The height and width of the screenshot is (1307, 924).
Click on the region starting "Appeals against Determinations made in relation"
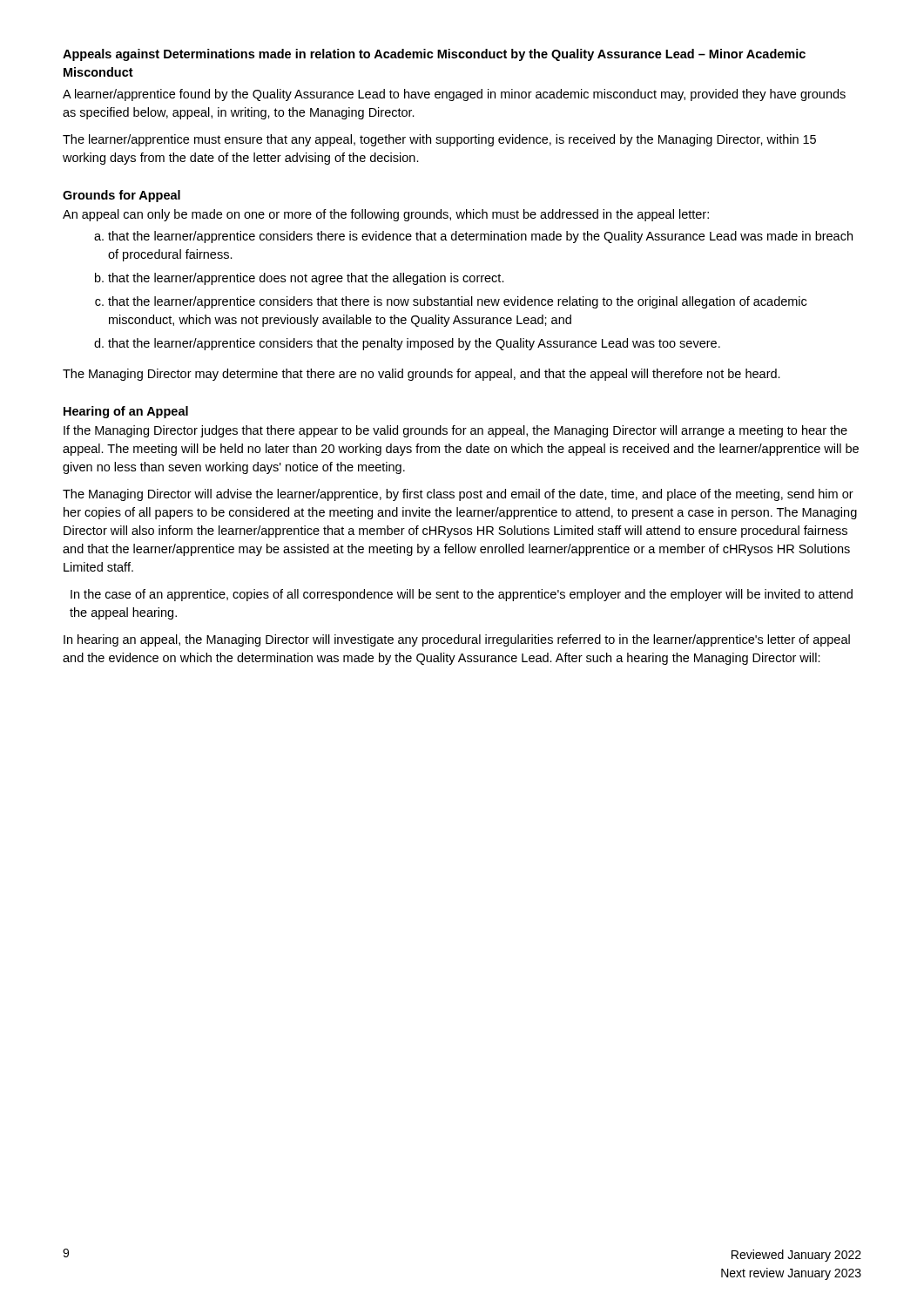tap(434, 63)
